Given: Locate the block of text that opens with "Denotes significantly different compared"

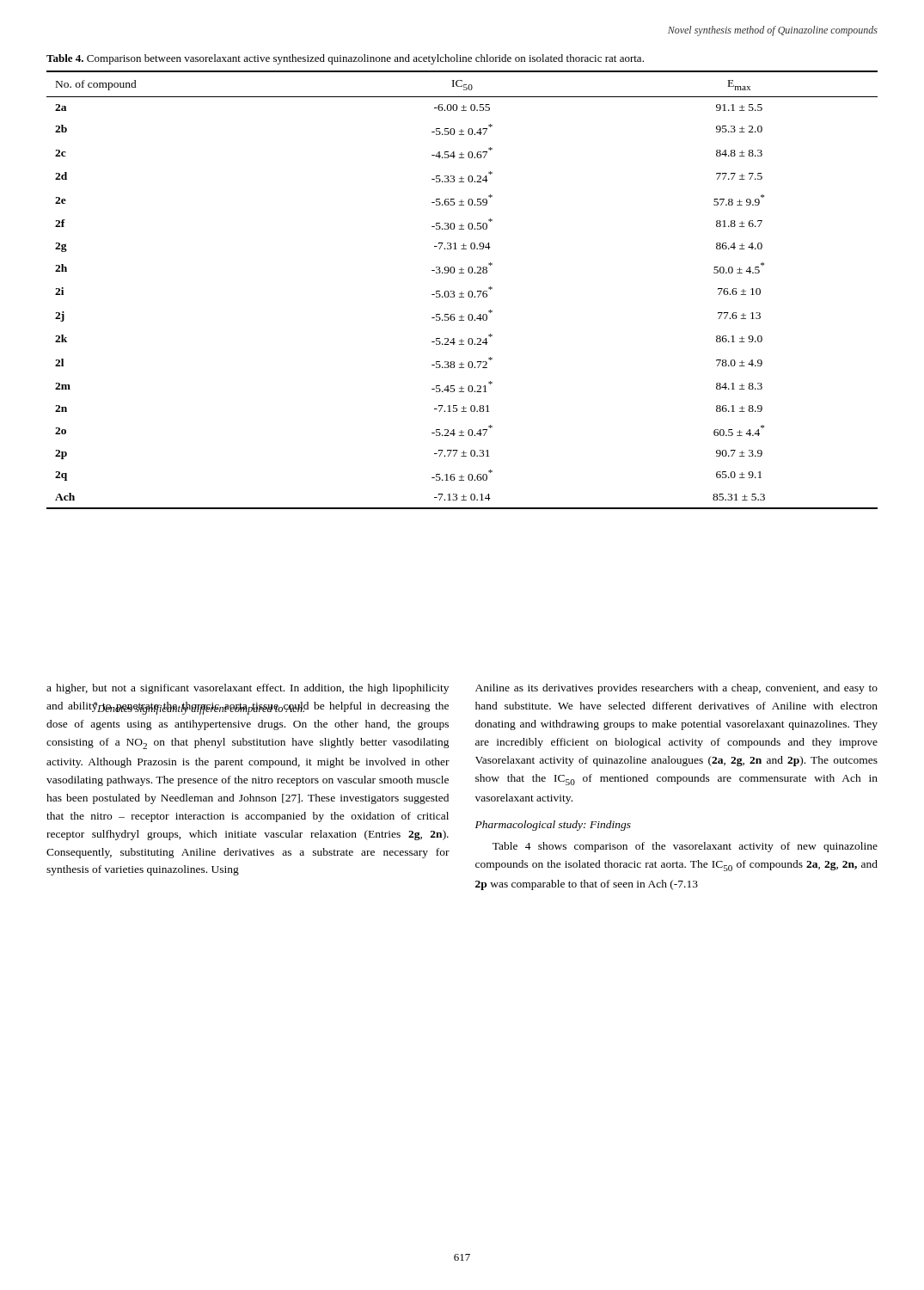Looking at the screenshot, I should [x=199, y=707].
